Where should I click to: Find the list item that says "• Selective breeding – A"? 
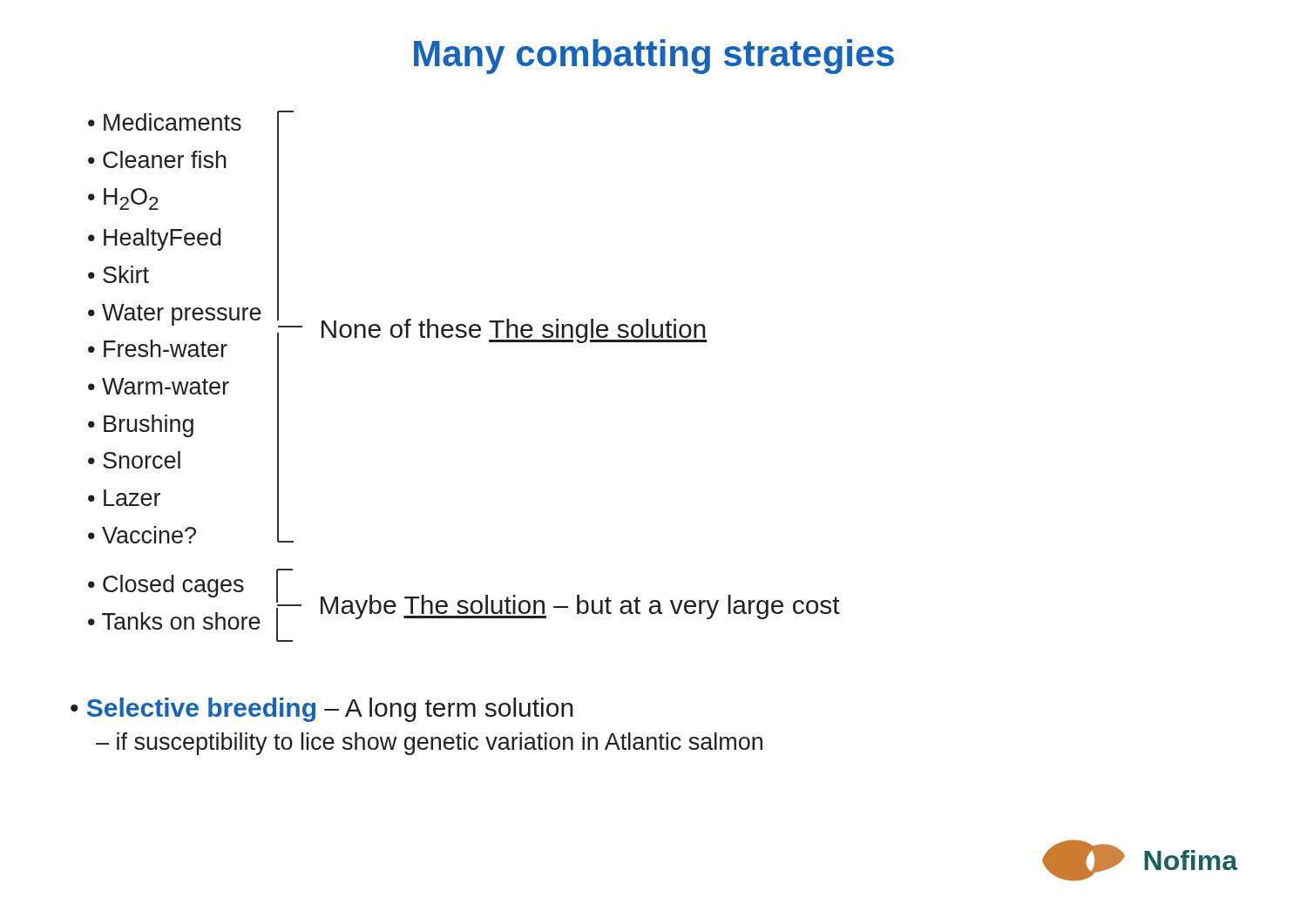coord(322,708)
